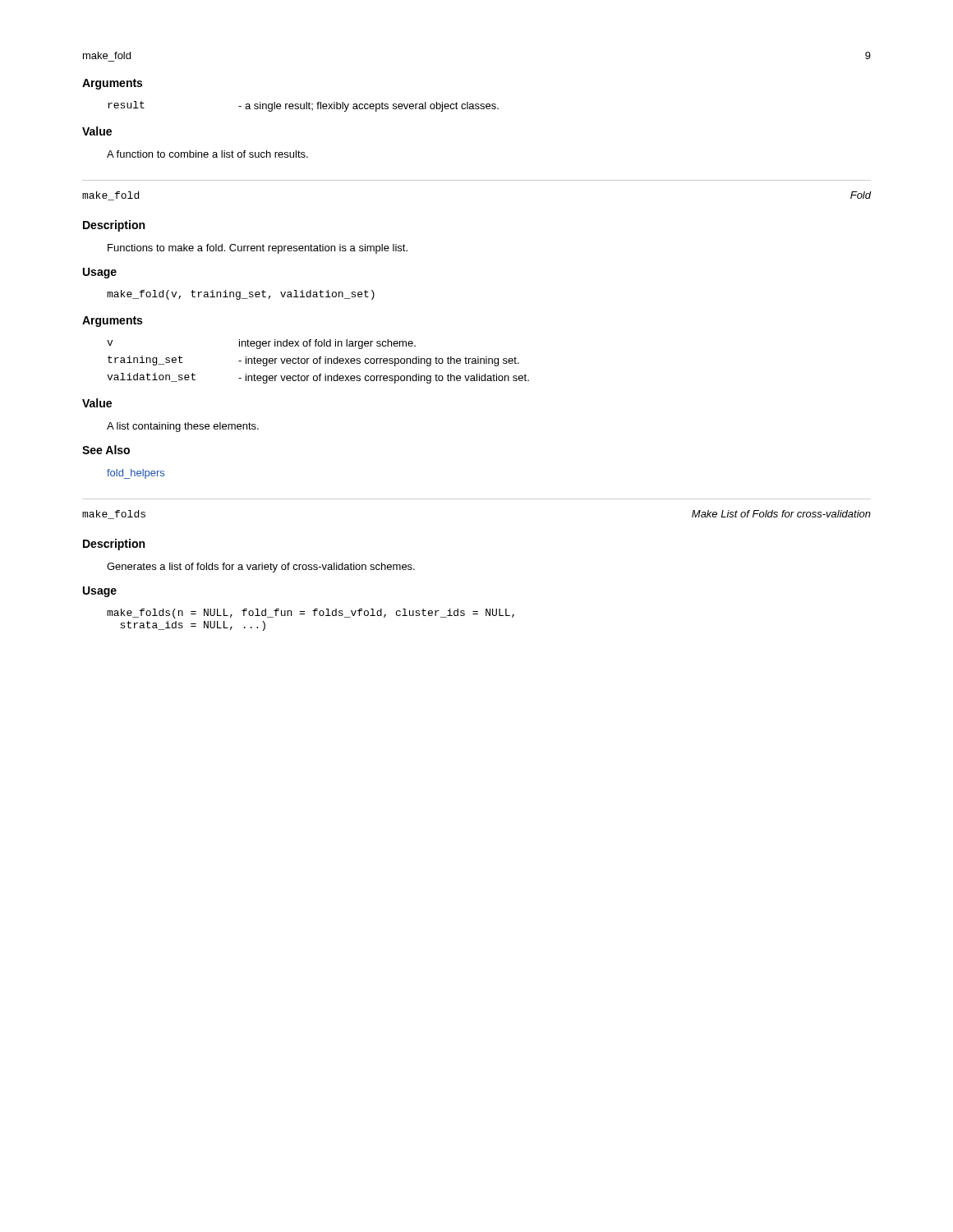The image size is (953, 1232).
Task: Point to "See Also"
Action: point(106,450)
